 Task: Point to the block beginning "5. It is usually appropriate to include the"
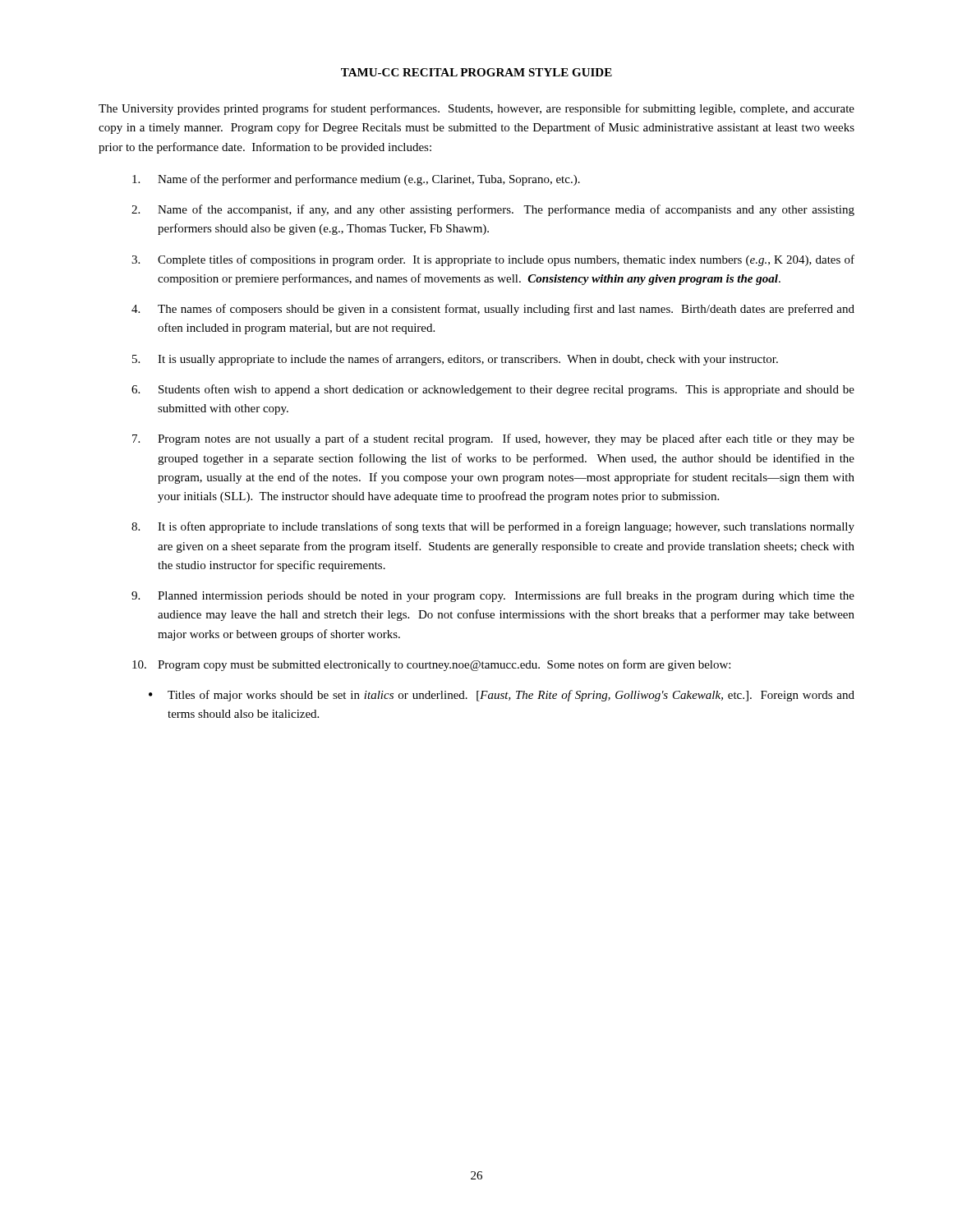(493, 359)
